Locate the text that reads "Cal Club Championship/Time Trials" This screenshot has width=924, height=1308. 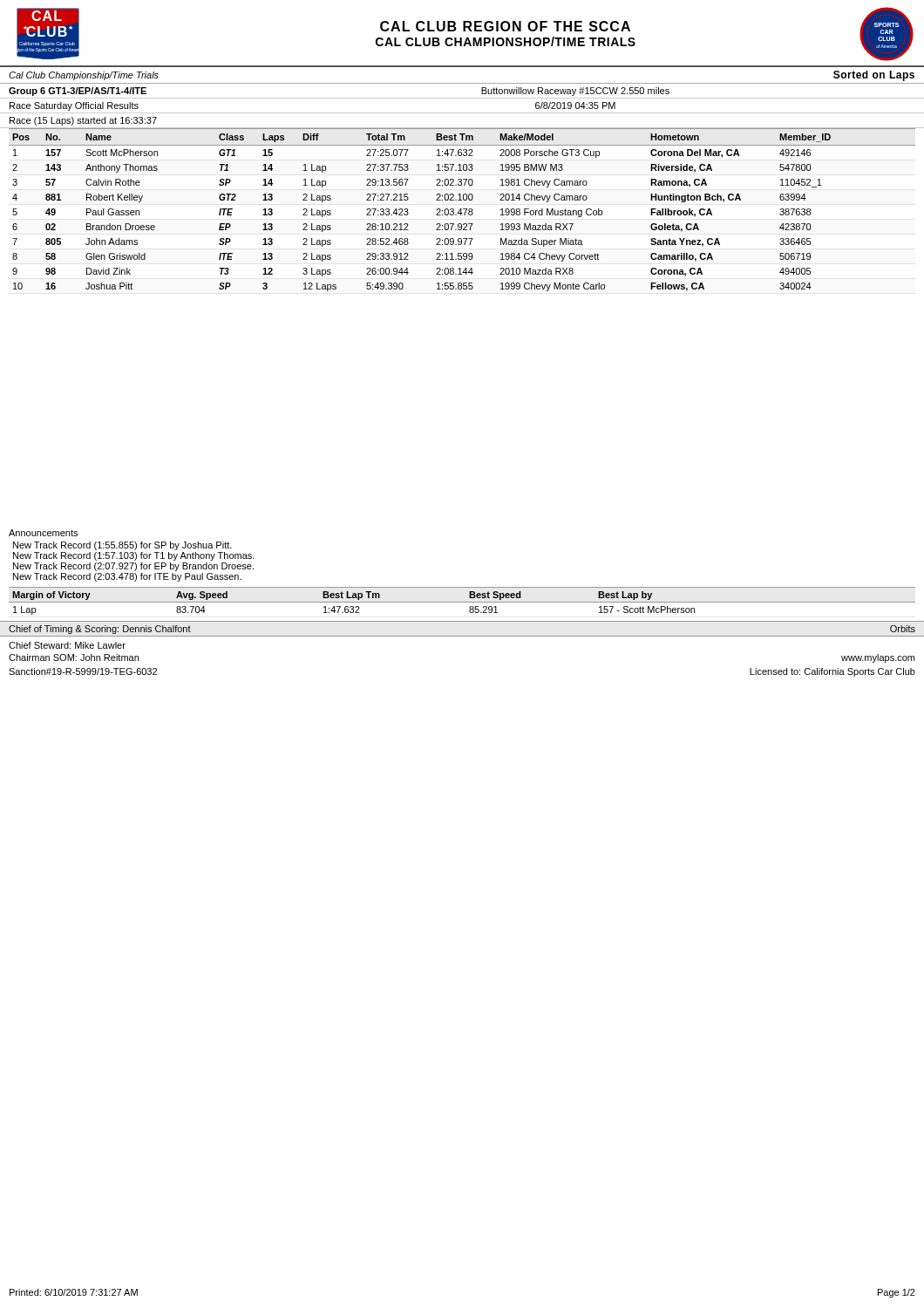(x=84, y=75)
